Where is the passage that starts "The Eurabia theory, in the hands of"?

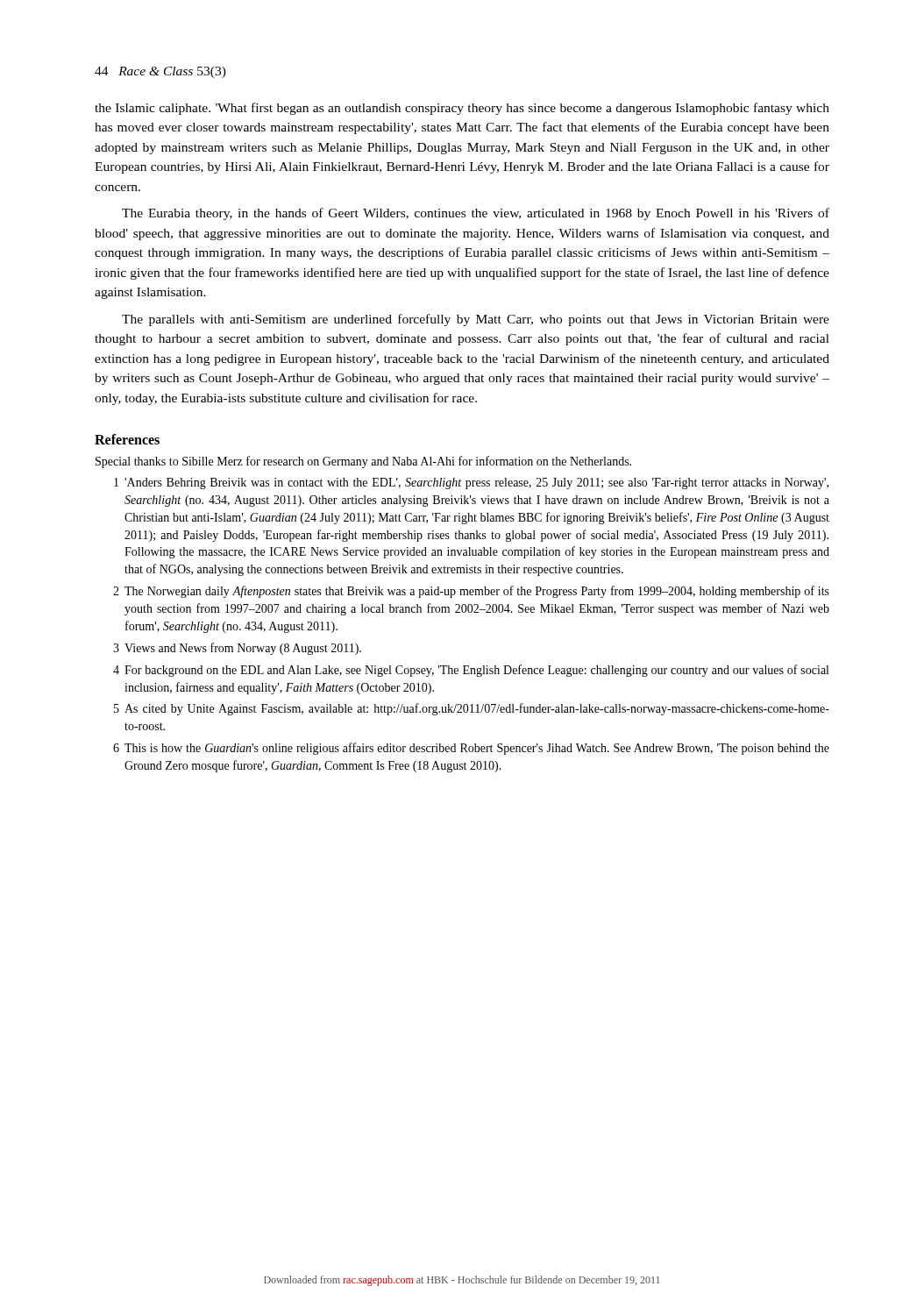pos(462,253)
